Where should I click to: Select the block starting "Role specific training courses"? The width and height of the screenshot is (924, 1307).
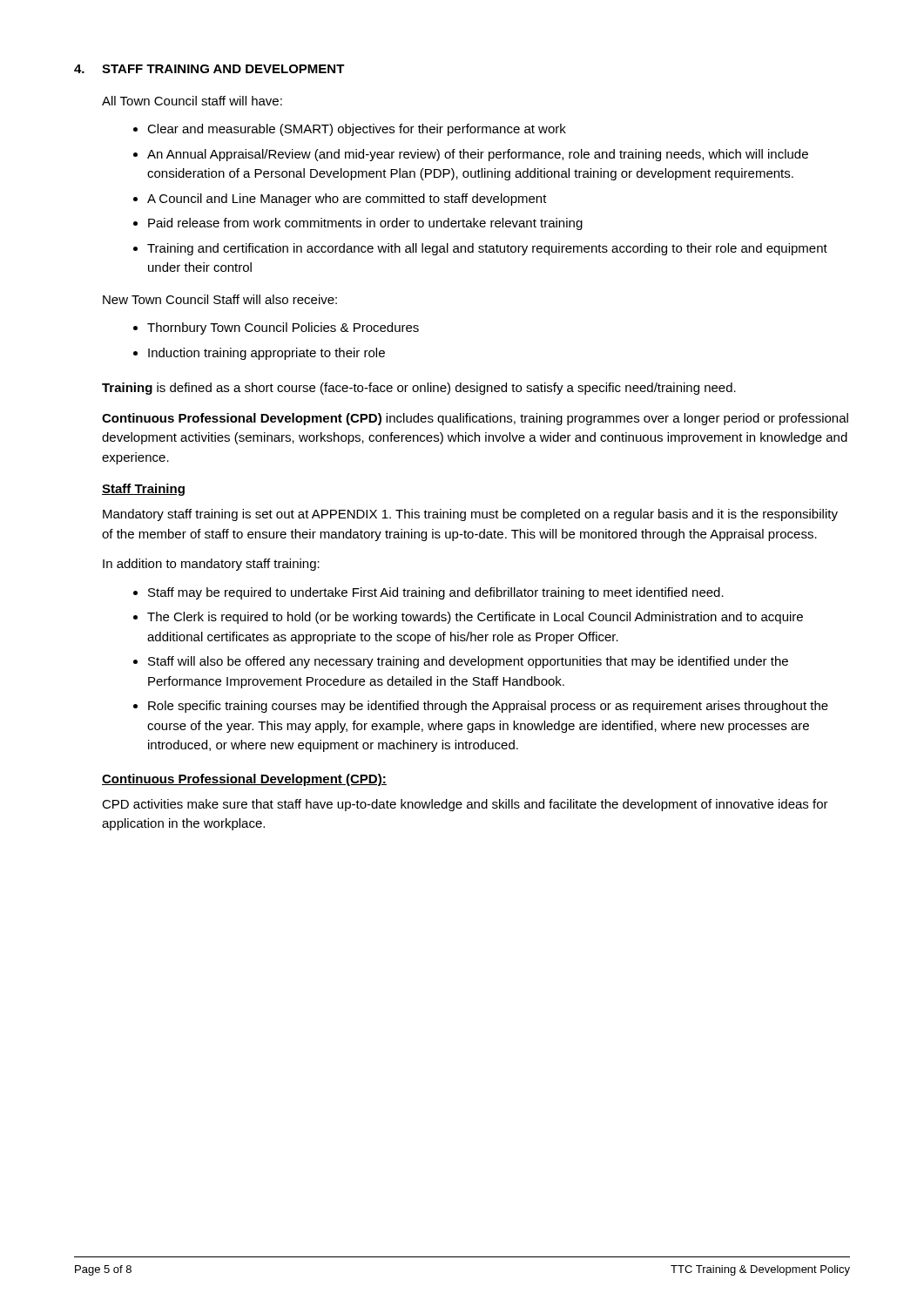click(x=488, y=725)
